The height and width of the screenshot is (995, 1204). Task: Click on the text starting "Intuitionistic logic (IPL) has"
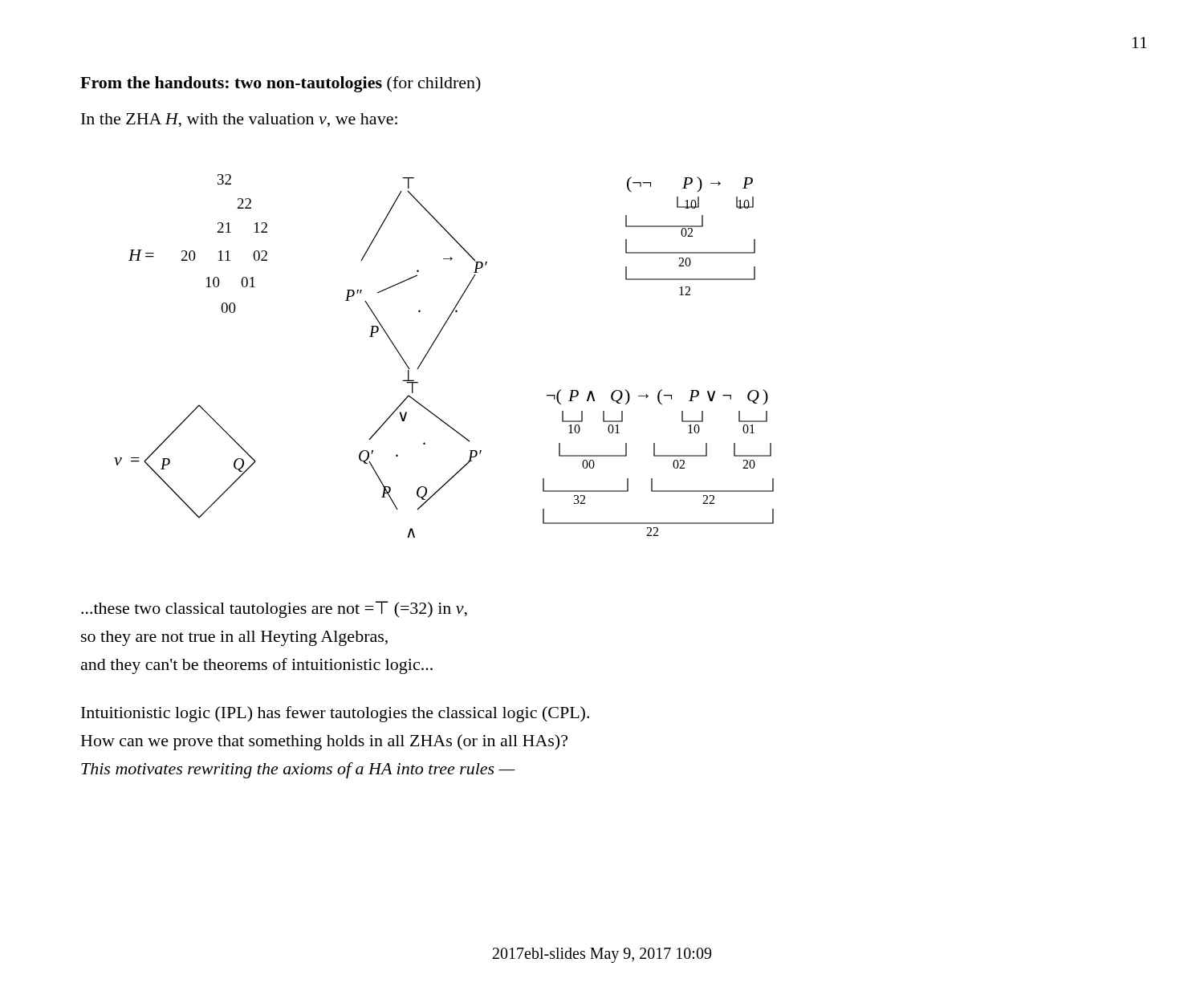335,740
